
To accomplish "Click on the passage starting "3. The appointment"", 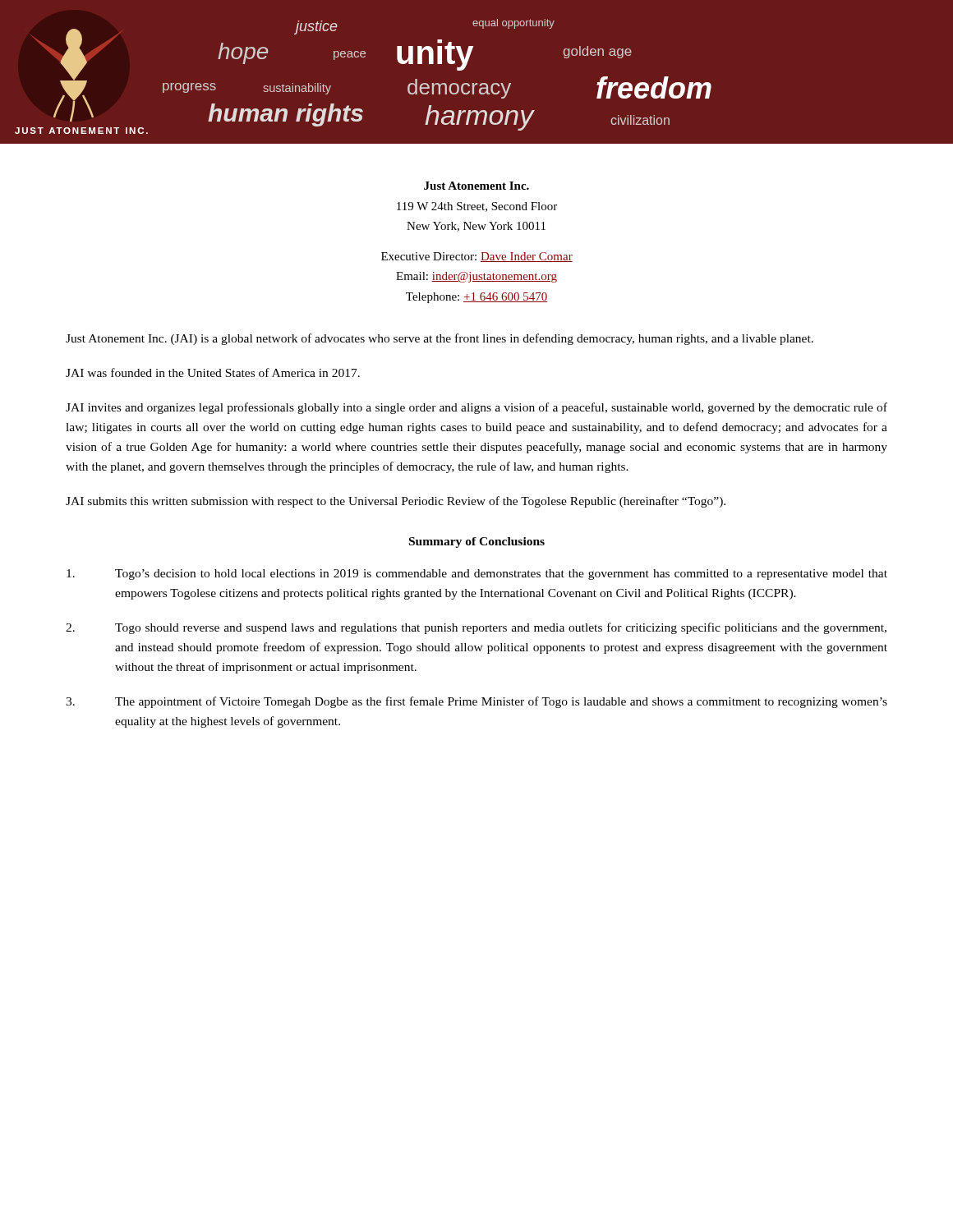I will pos(476,711).
